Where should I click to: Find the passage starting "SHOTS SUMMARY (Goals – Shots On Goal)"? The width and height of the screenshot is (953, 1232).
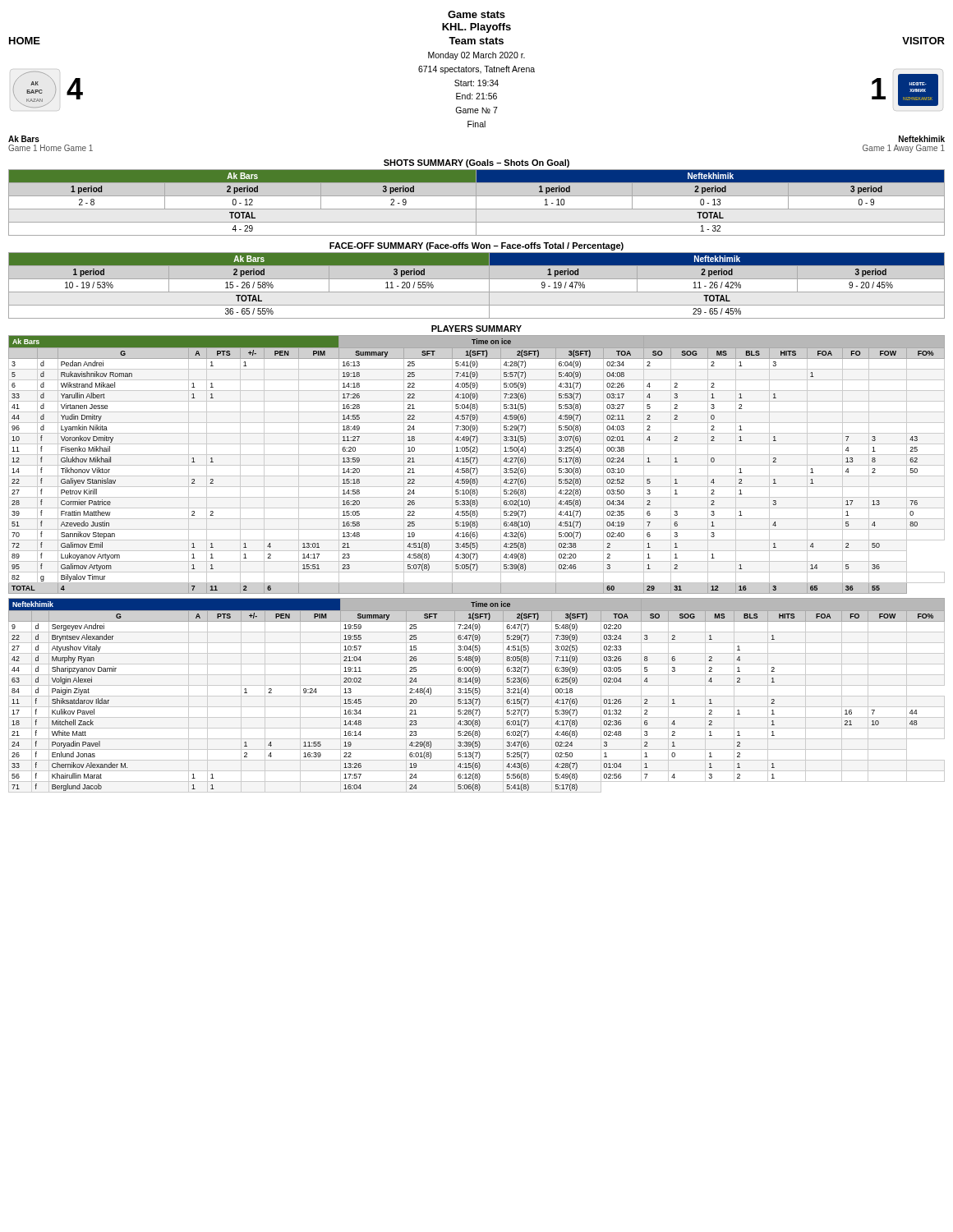point(476,163)
